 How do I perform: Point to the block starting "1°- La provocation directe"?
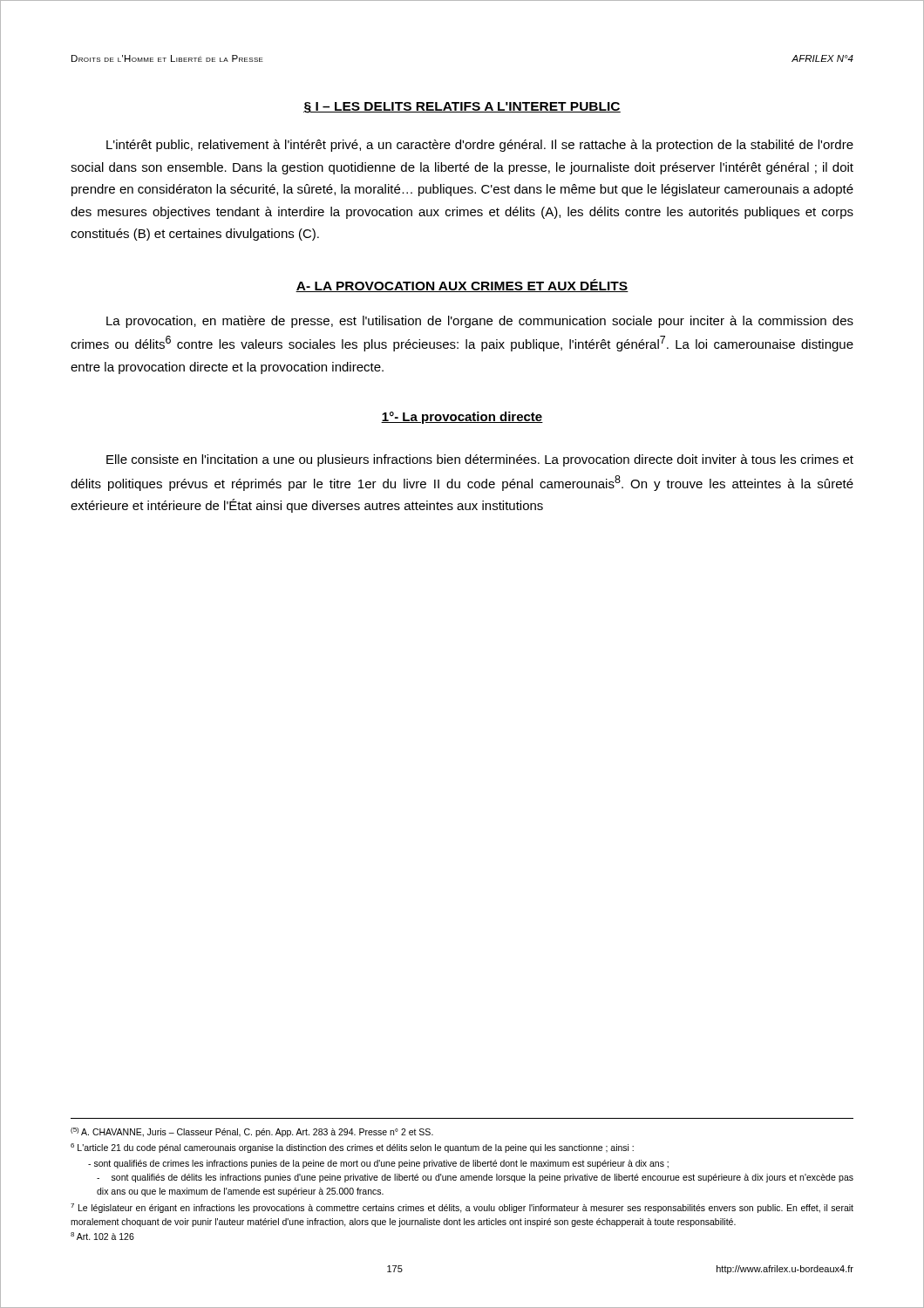pyautogui.click(x=462, y=416)
